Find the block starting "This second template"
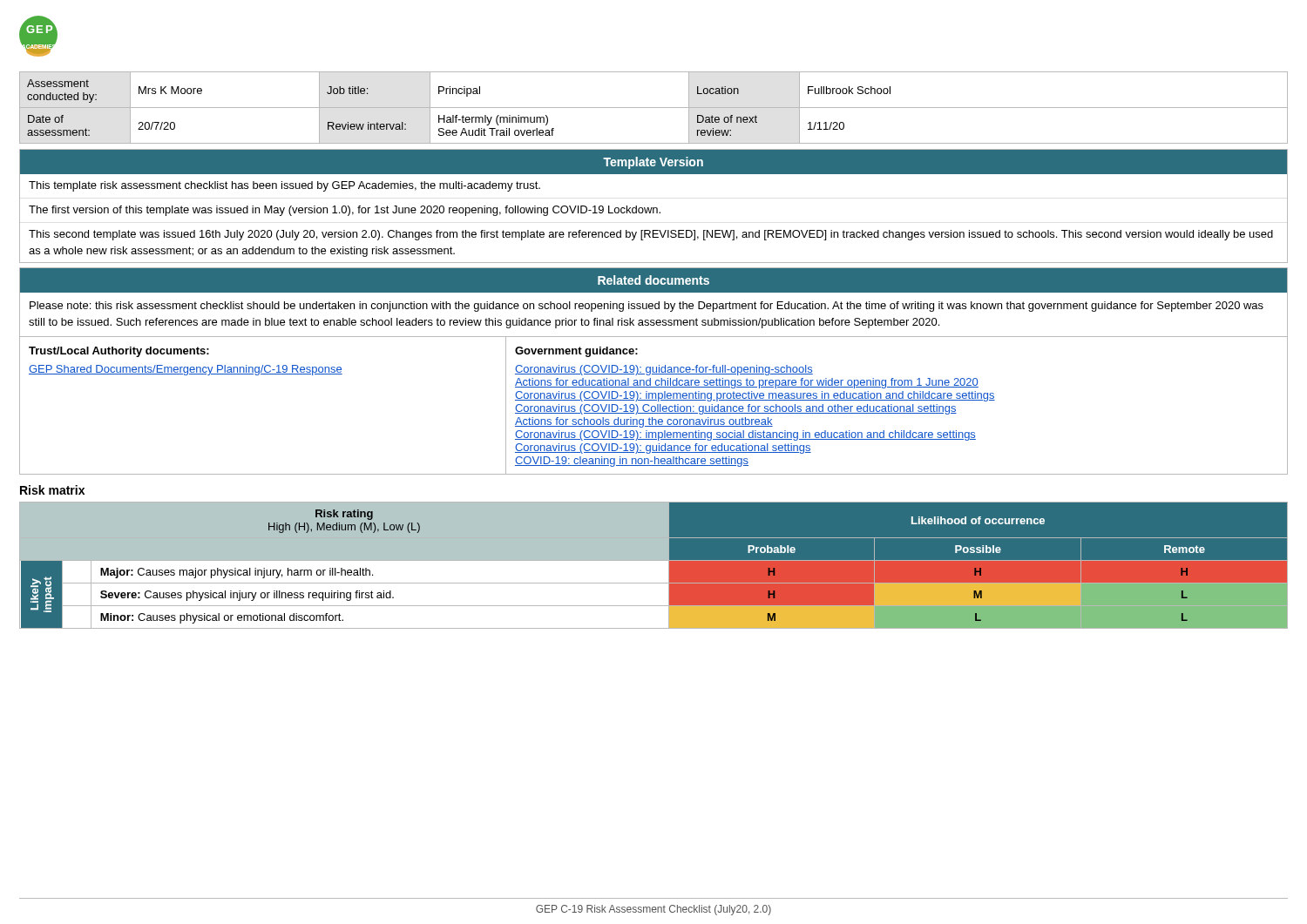The width and height of the screenshot is (1307, 924). coord(651,242)
